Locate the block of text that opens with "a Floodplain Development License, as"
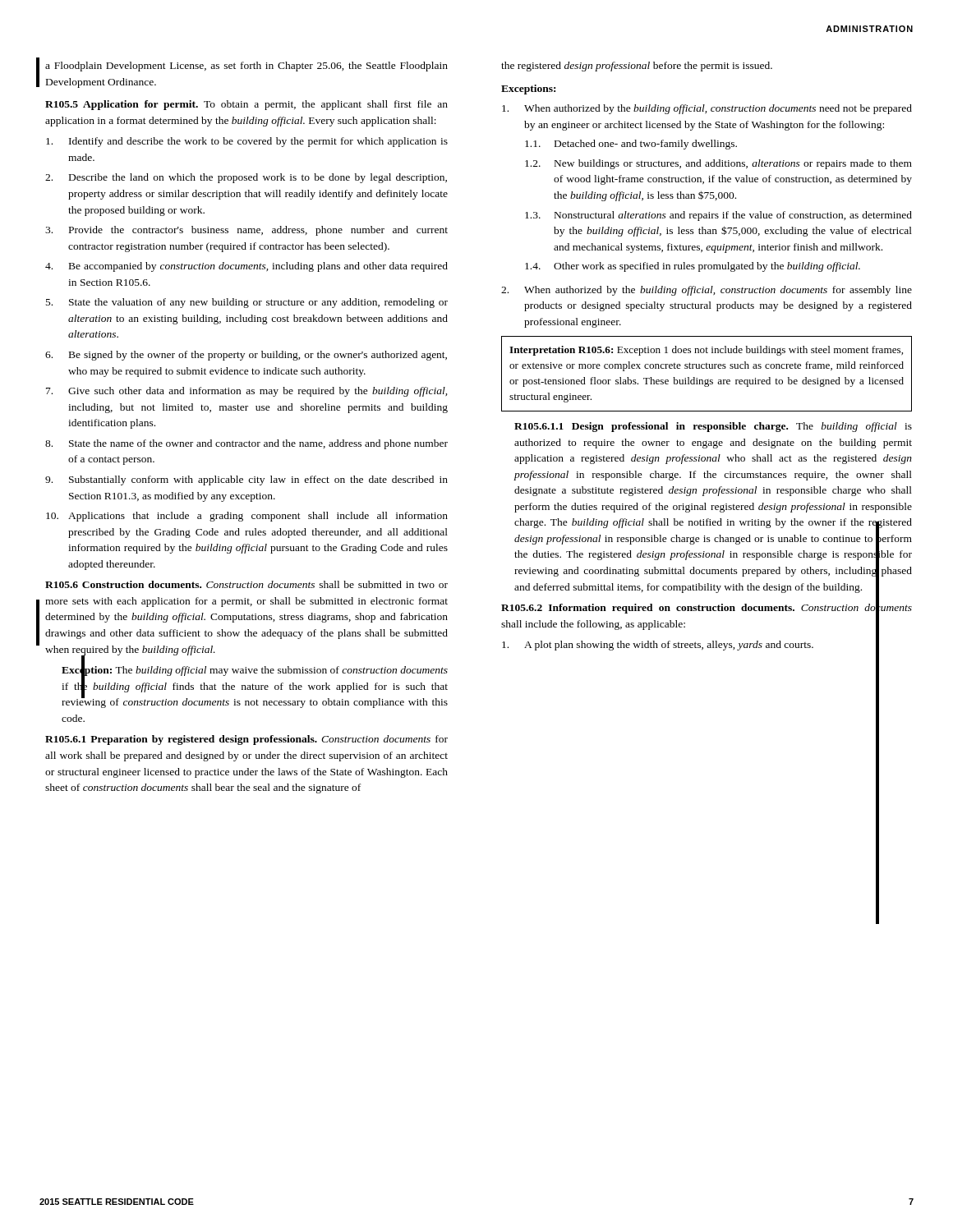This screenshot has width=953, height=1232. pyautogui.click(x=246, y=74)
